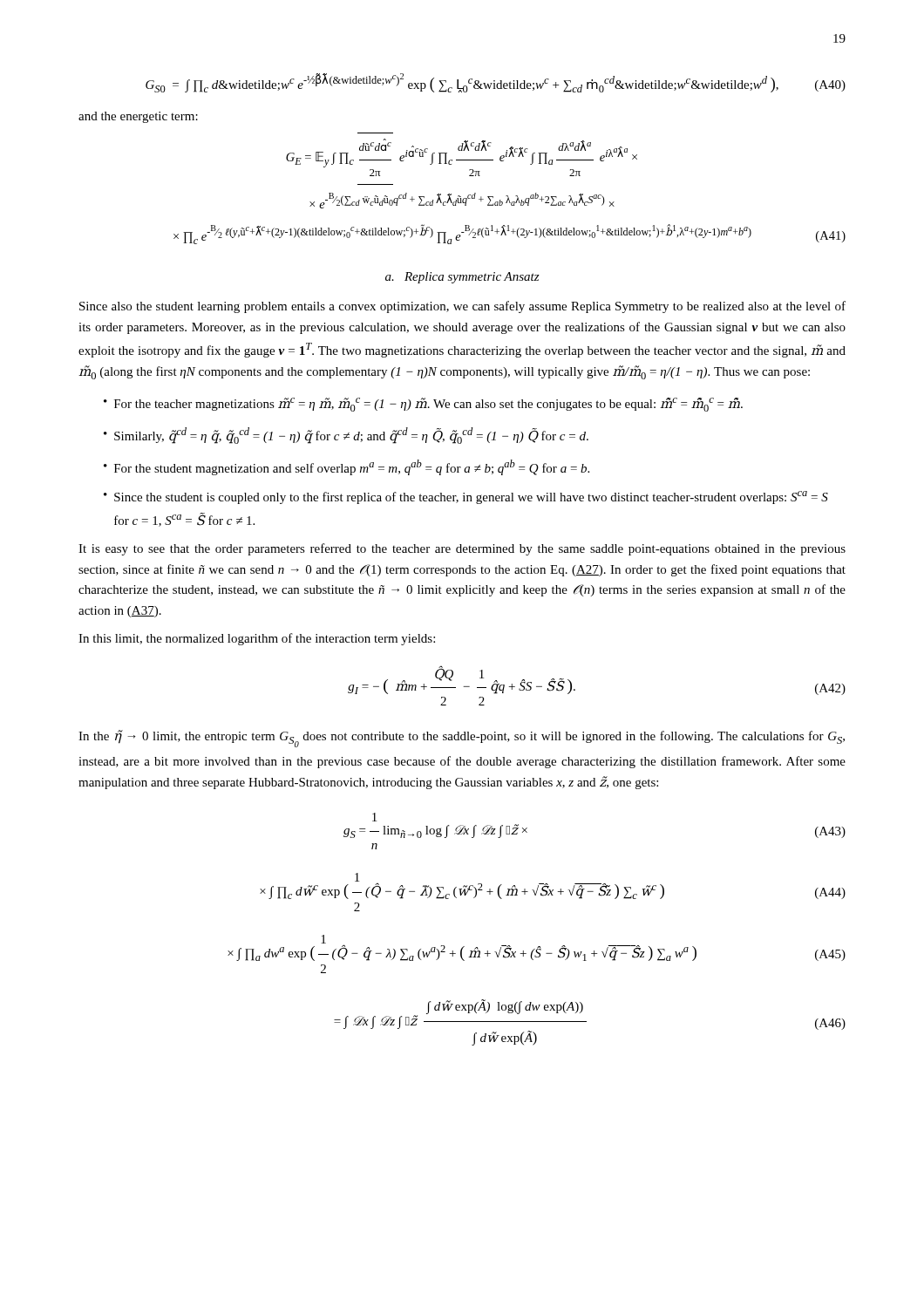Click on the text block starting "GS0 = ∫ ∏c d&widetilde;wc"
This screenshot has width=924, height=1308.
tap(495, 84)
